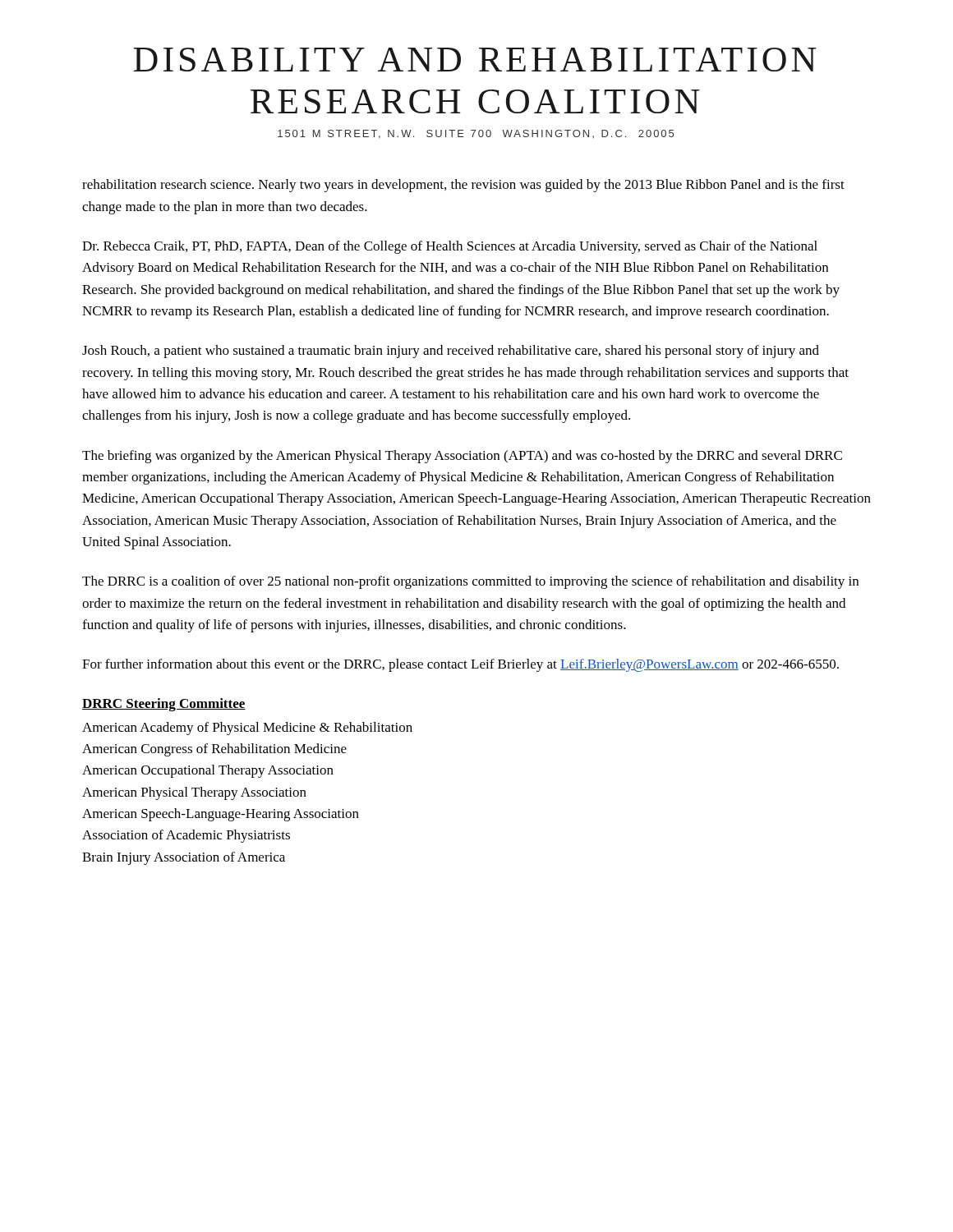
Task: Where is the passage that starts "The briefing was organized by the American Physical"?
Action: pos(476,498)
